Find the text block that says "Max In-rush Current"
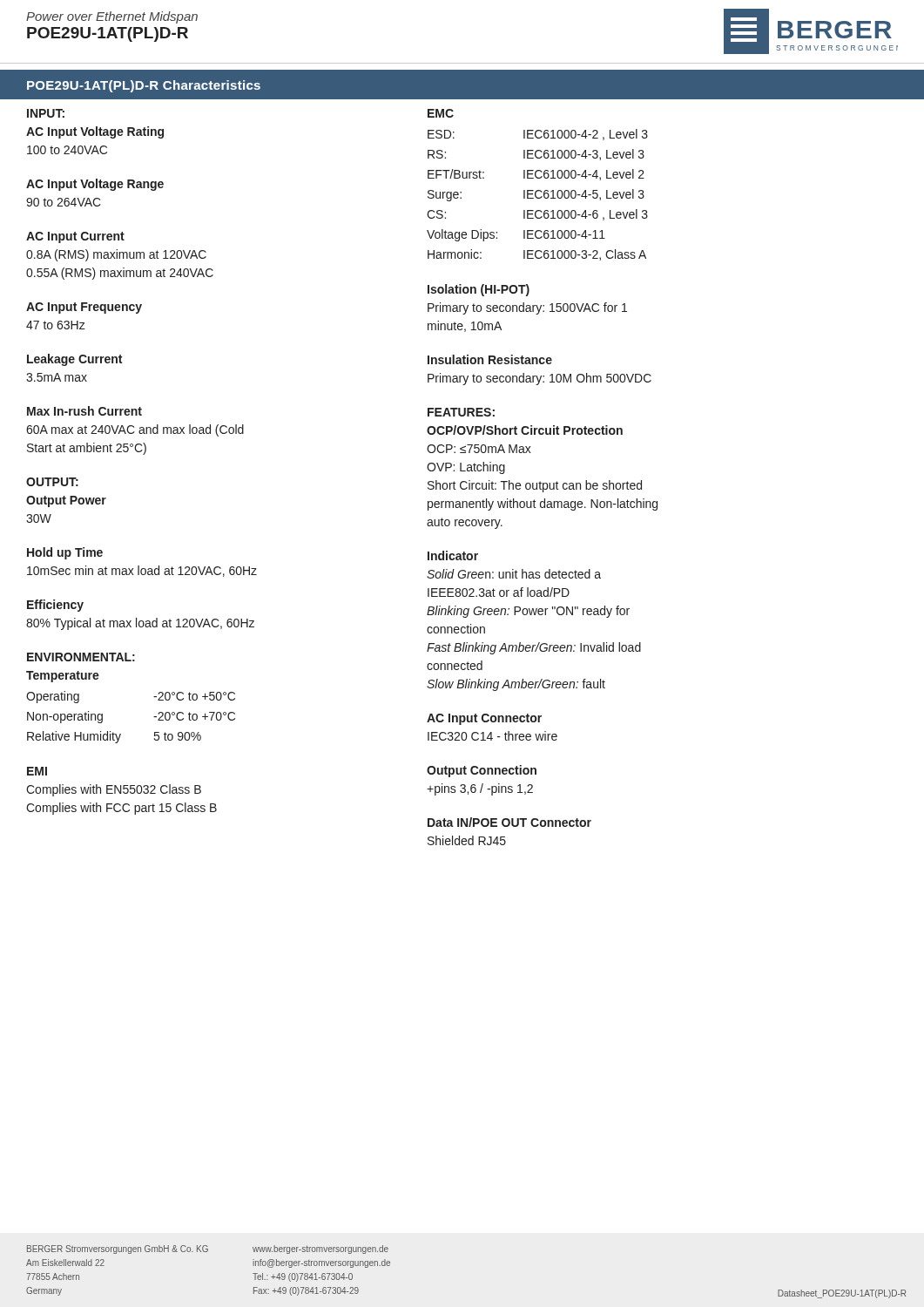This screenshot has height=1307, width=924. [213, 430]
